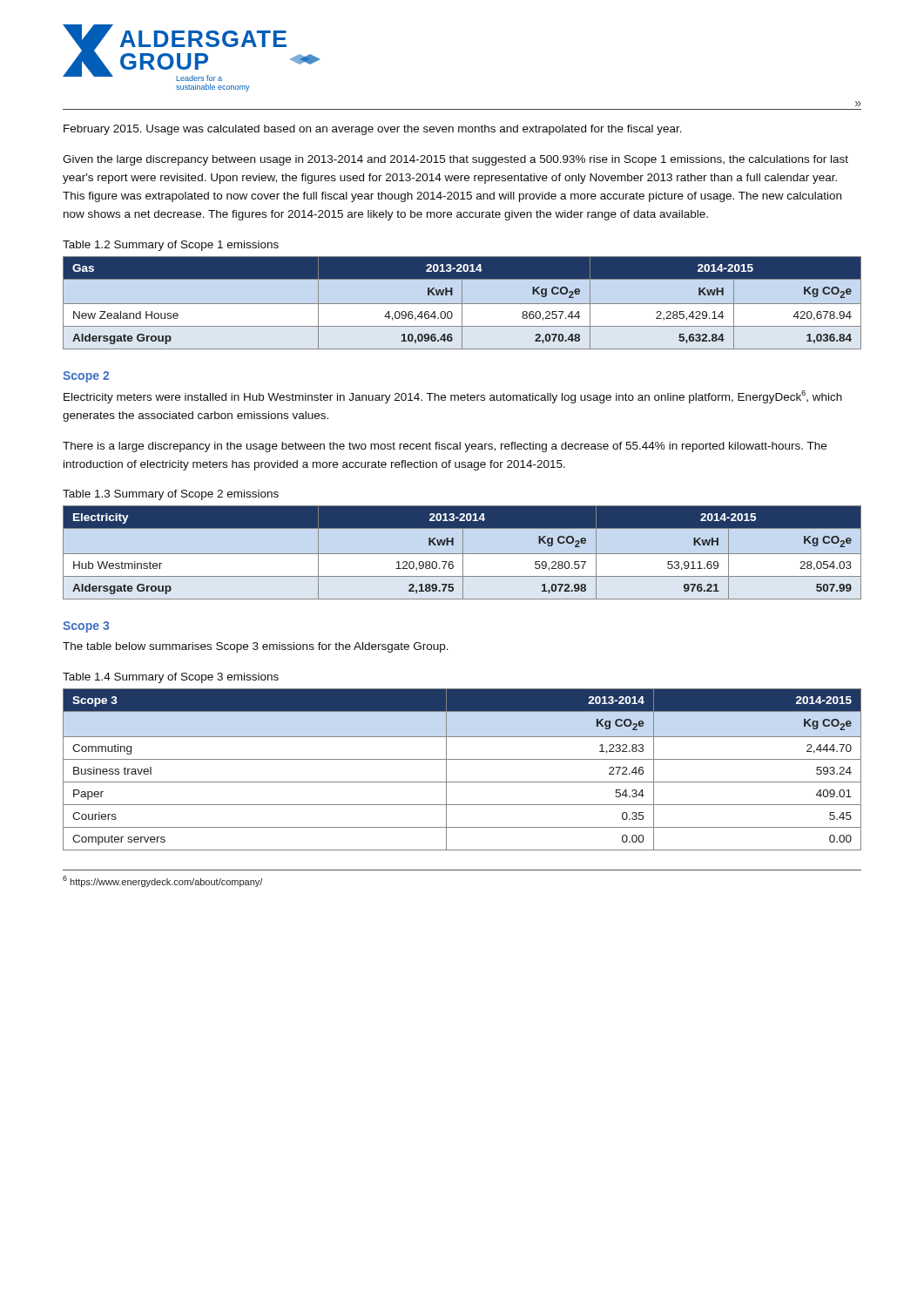Image resolution: width=924 pixels, height=1307 pixels.
Task: Locate the text "6 https://www.energydeck.com/about/company/"
Action: pyautogui.click(x=163, y=880)
